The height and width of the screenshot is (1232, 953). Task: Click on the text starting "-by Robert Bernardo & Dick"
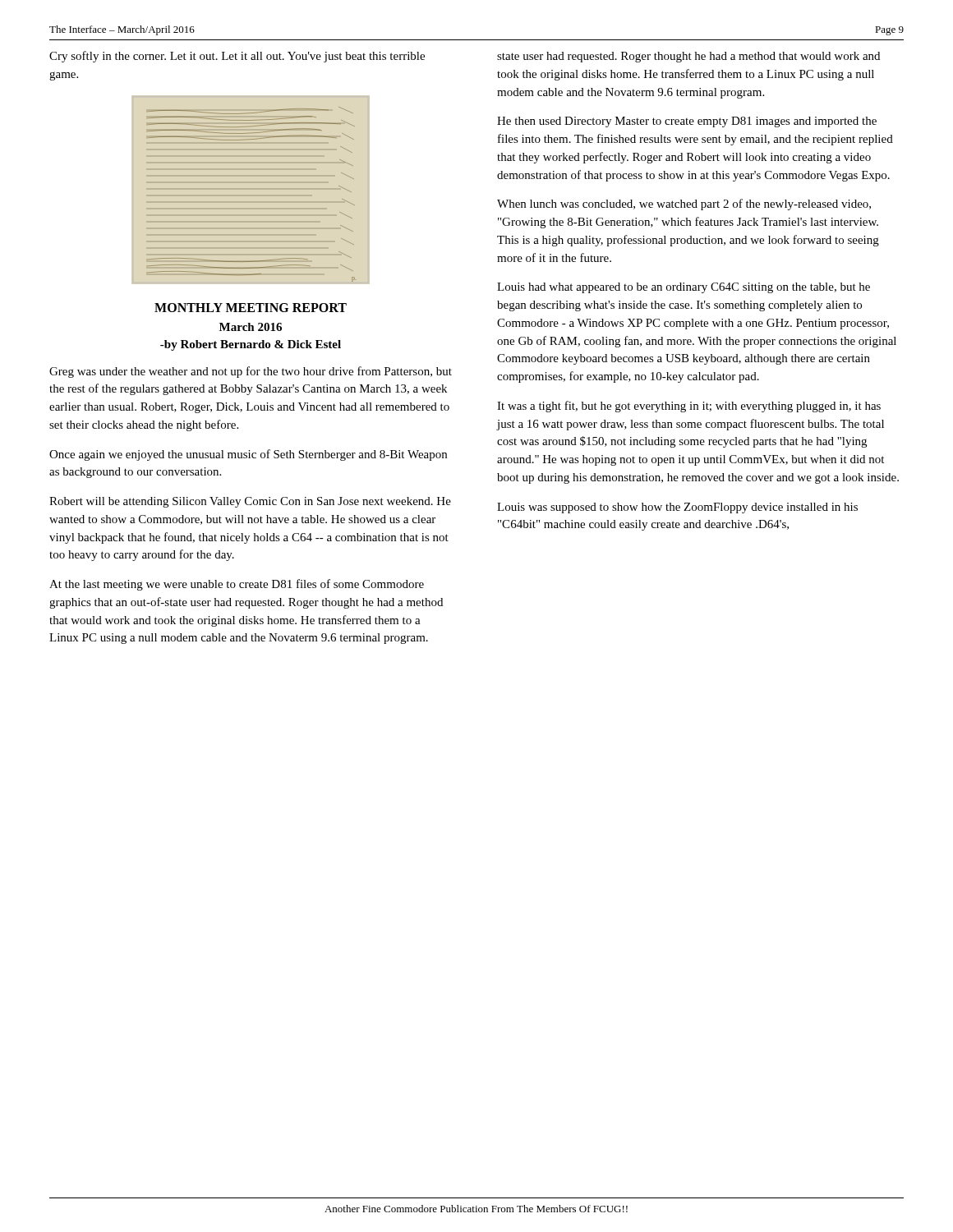pyautogui.click(x=251, y=344)
